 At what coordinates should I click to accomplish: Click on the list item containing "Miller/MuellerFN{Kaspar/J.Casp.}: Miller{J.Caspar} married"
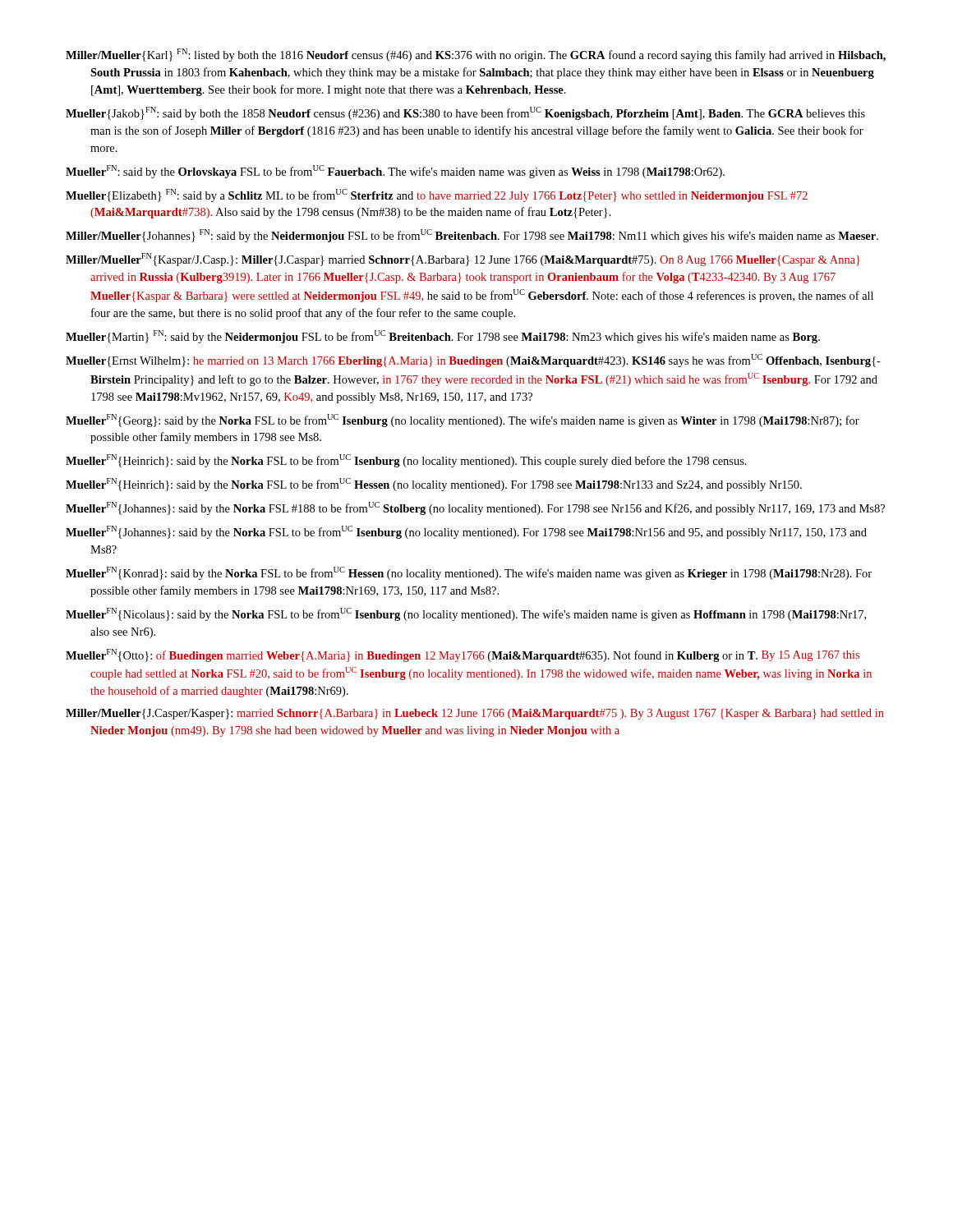(x=470, y=286)
